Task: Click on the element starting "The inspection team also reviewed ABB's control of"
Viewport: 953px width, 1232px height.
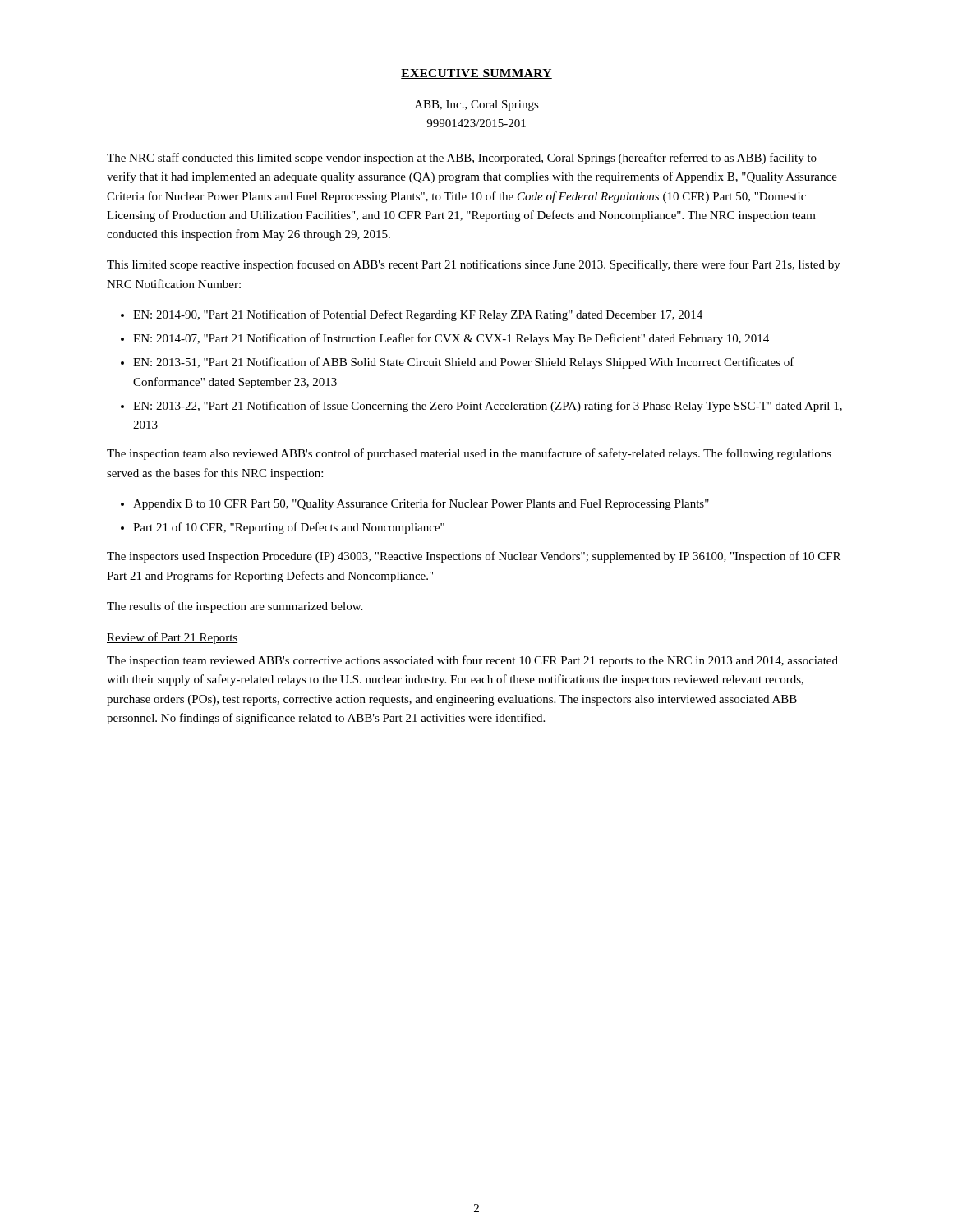Action: pos(469,463)
